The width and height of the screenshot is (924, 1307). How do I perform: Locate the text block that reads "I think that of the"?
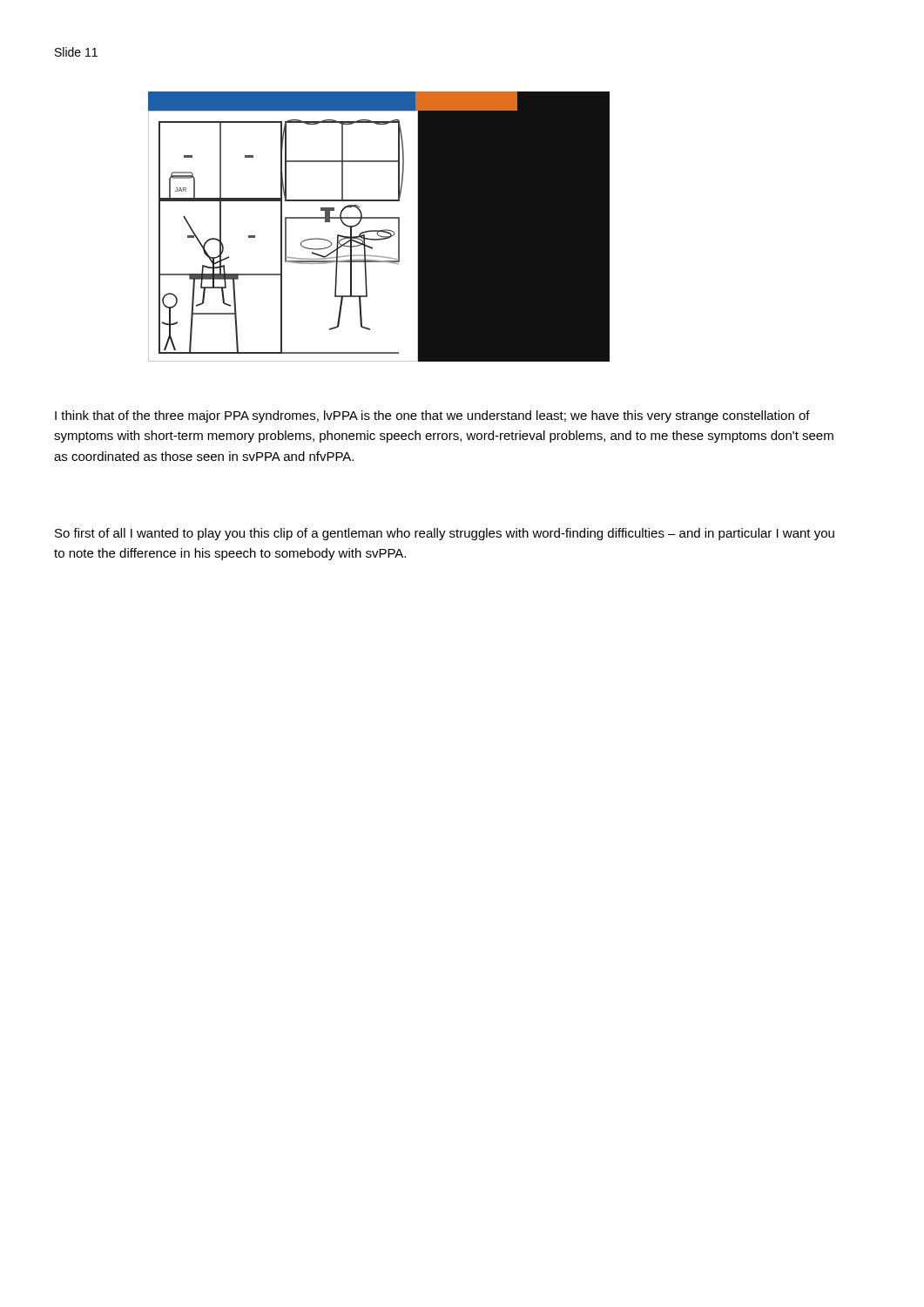coord(444,435)
